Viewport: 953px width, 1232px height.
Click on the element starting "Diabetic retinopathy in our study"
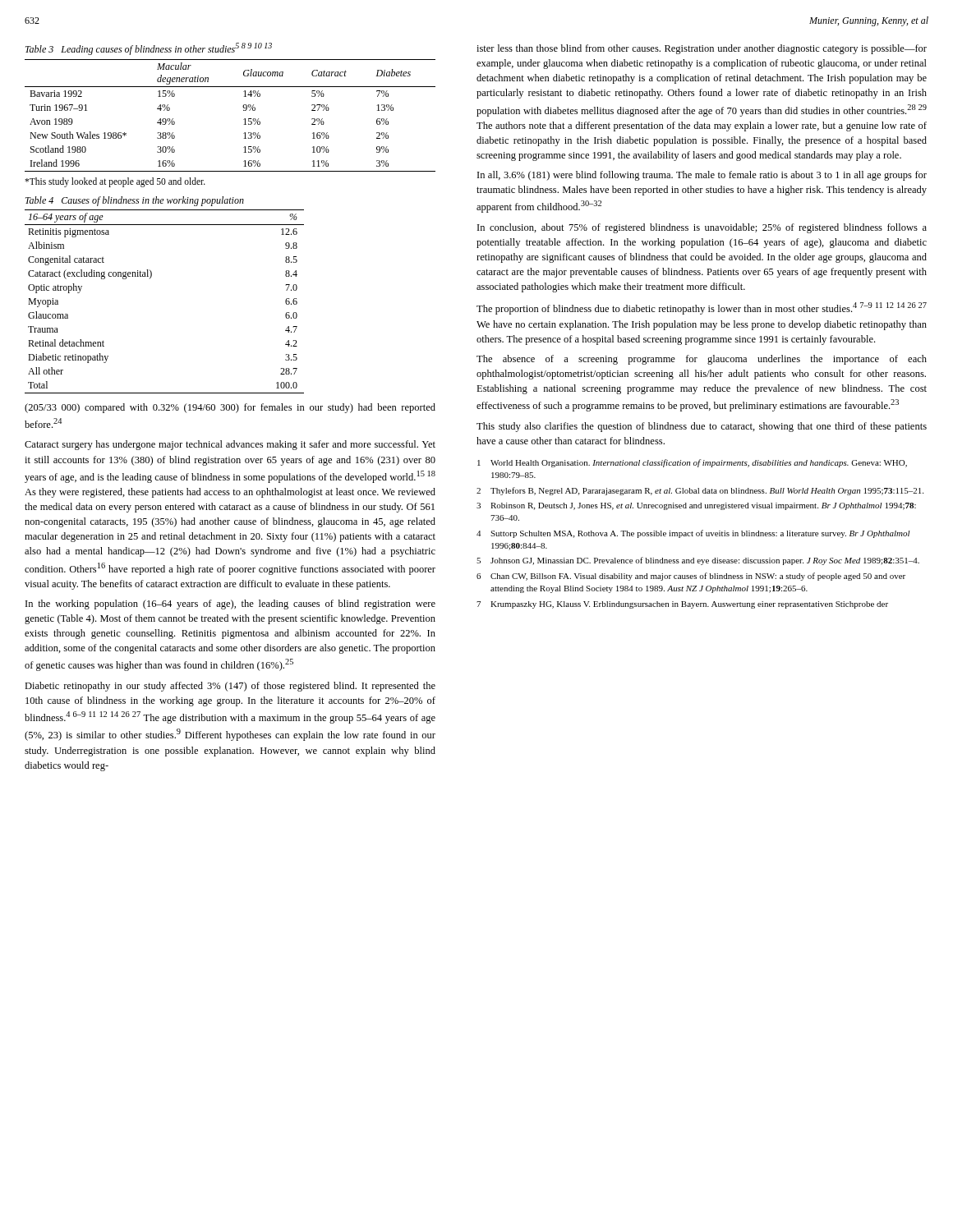(230, 725)
